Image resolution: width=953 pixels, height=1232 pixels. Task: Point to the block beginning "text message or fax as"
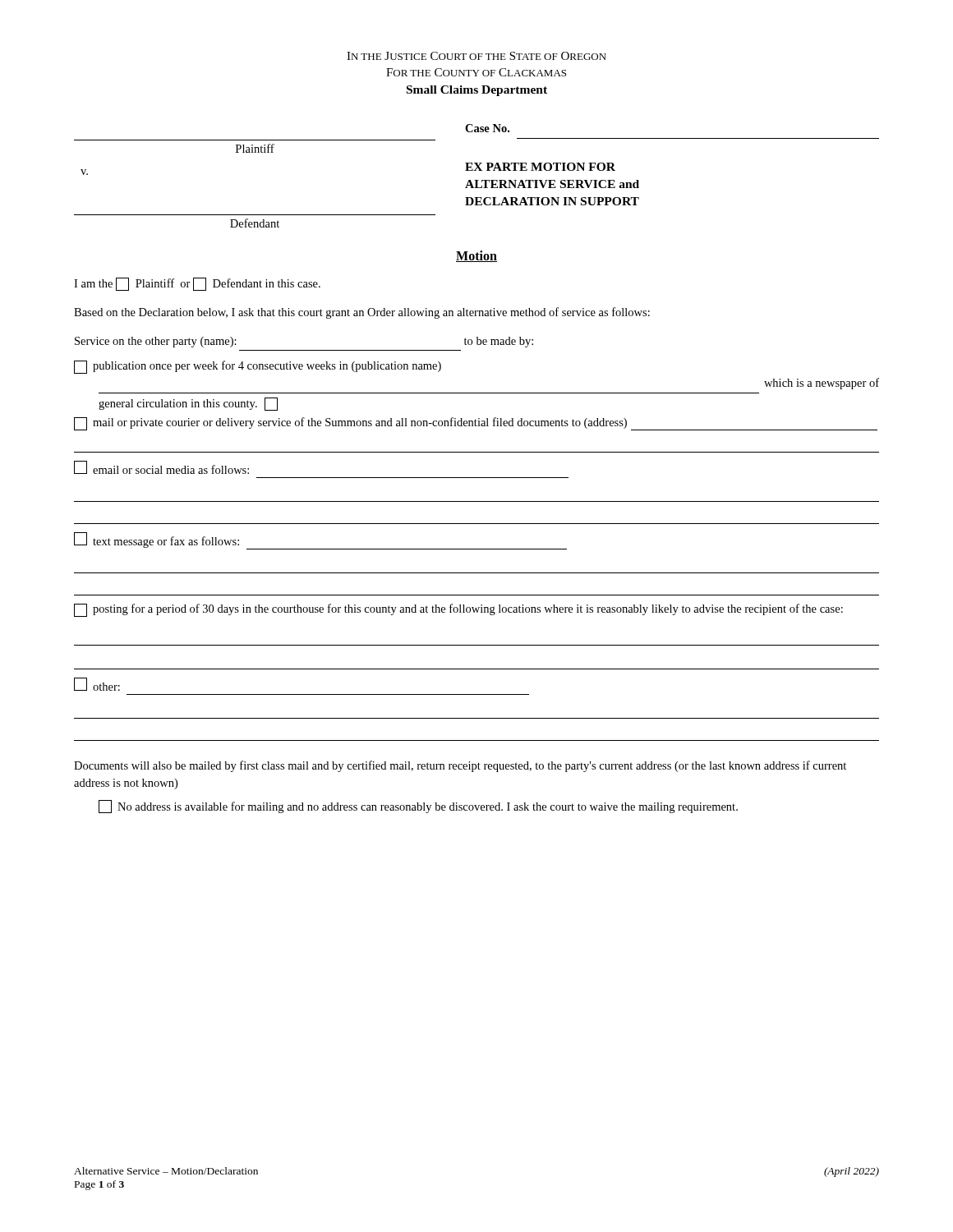[476, 563]
